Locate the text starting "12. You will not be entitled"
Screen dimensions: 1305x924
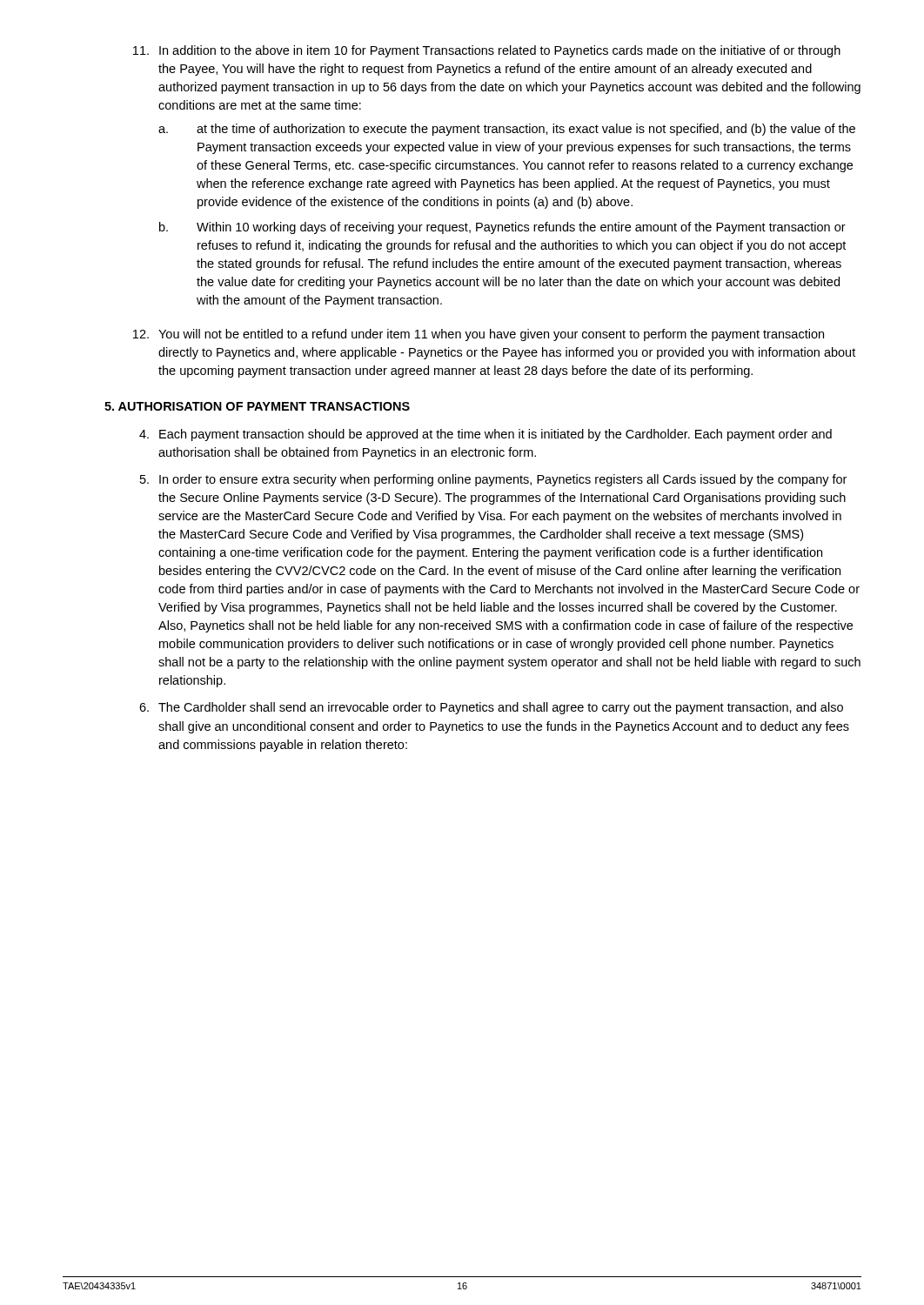(483, 353)
